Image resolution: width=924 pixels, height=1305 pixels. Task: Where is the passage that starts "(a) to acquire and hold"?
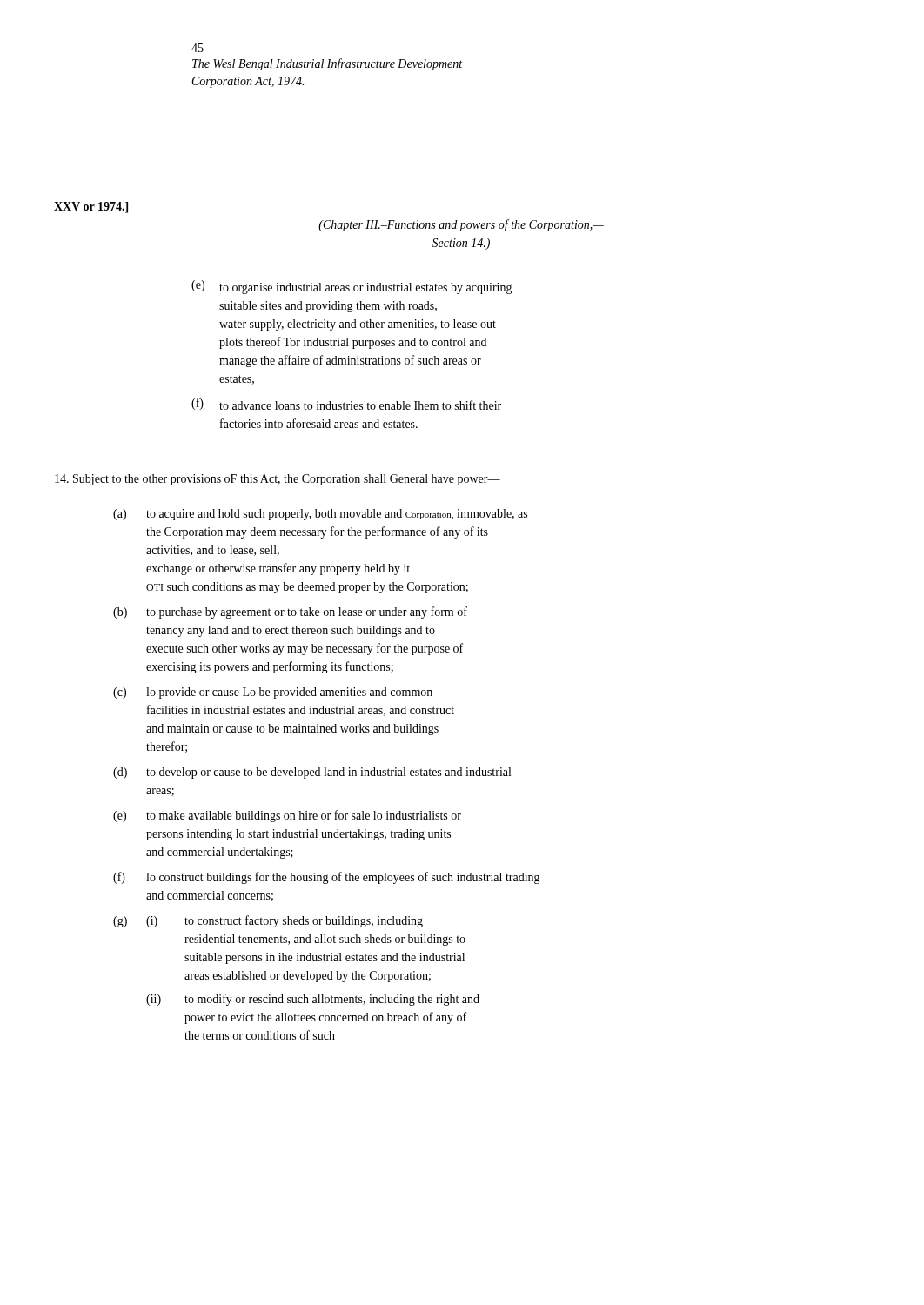point(320,515)
